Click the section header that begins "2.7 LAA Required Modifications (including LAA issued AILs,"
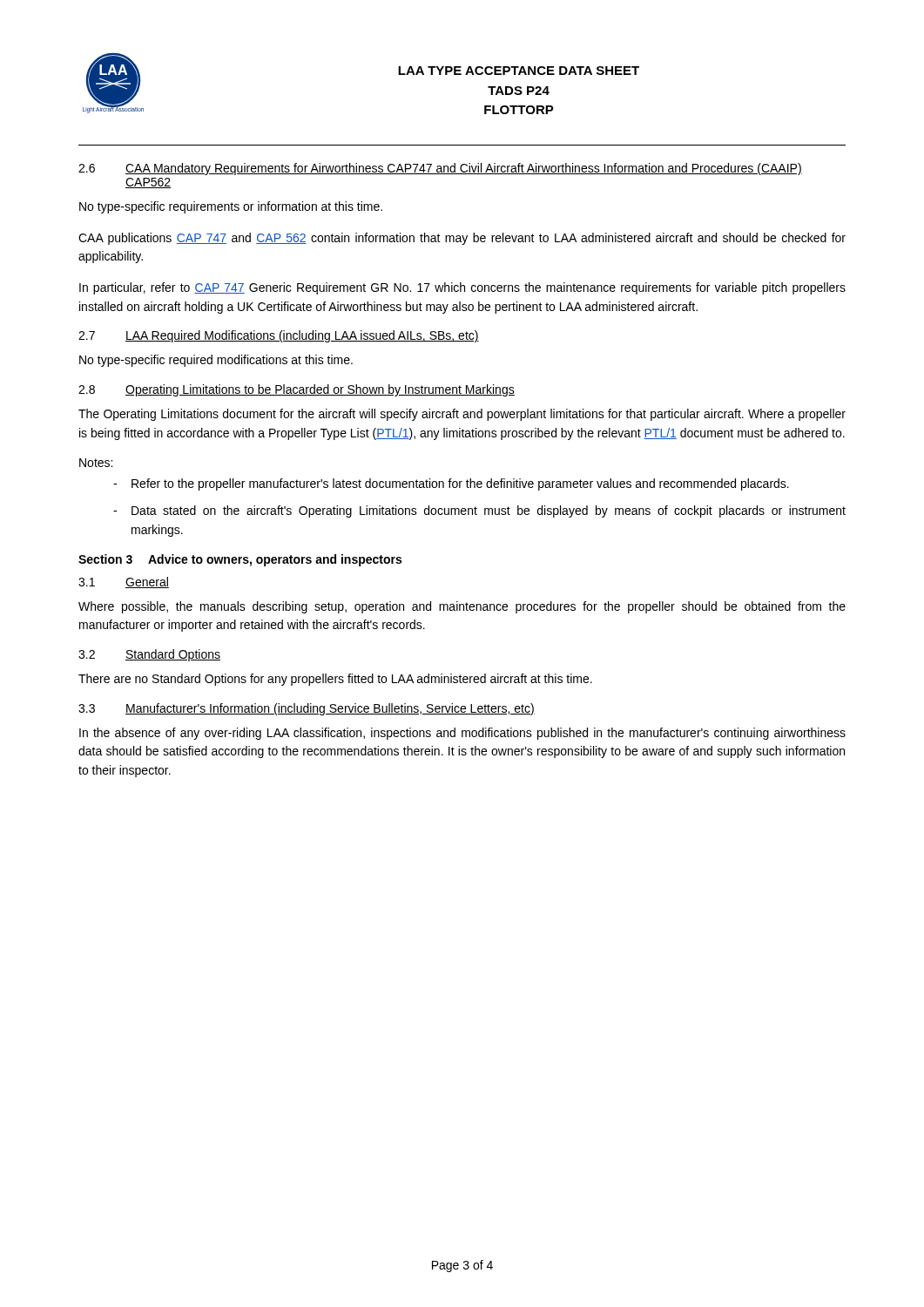924x1307 pixels. pos(278,336)
